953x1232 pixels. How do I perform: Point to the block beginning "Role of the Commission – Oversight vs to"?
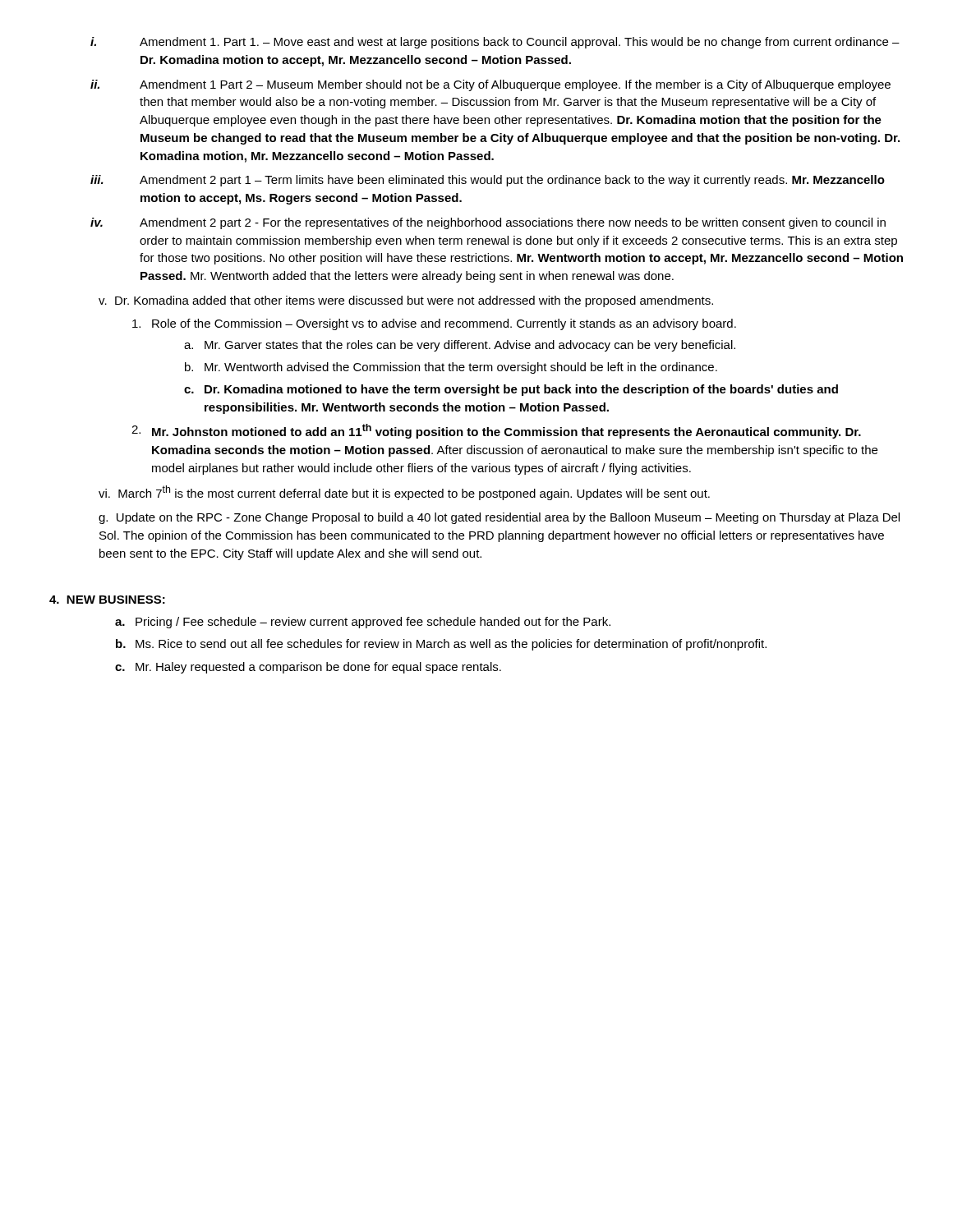coord(518,365)
